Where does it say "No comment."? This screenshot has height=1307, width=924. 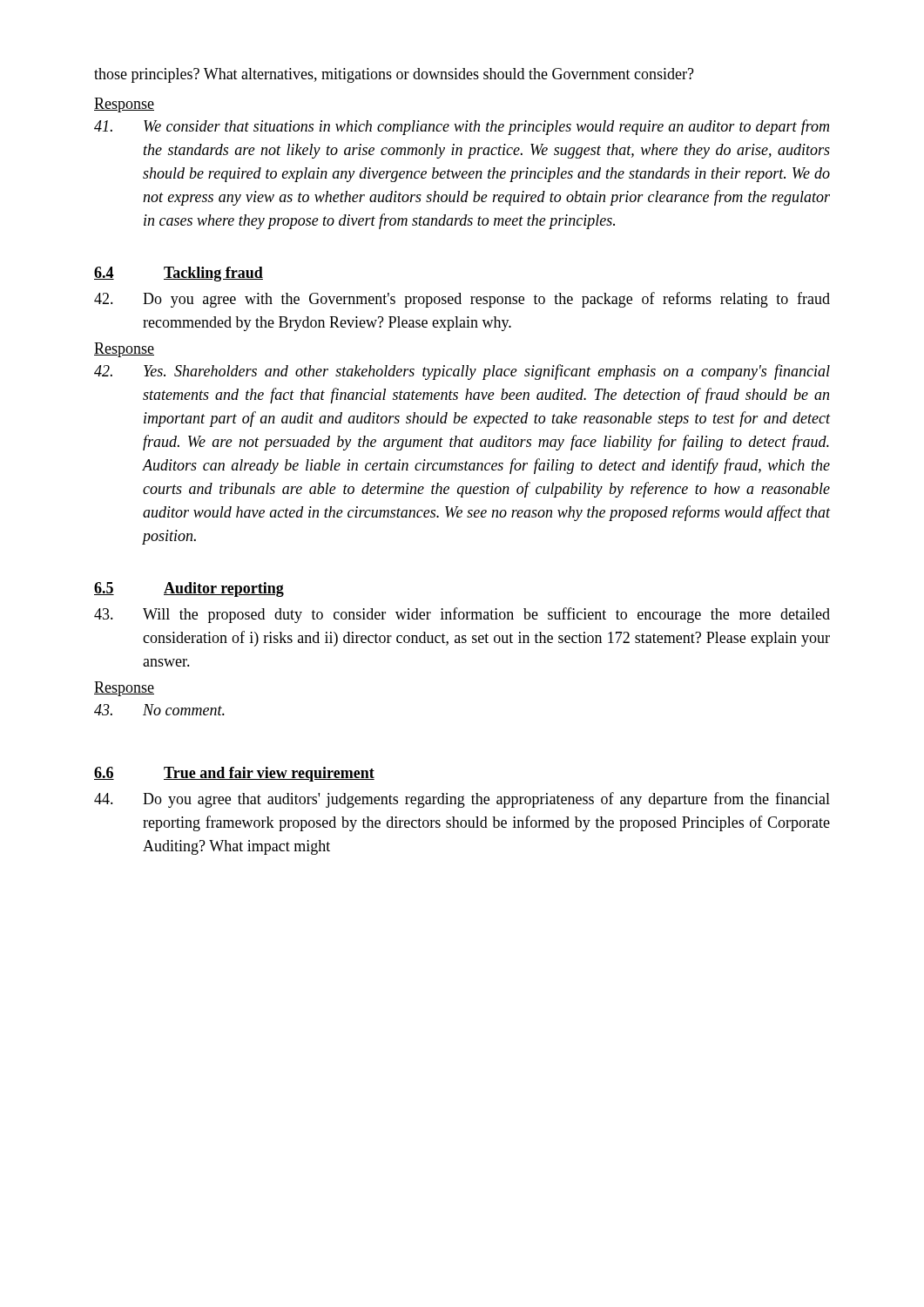coord(159,710)
